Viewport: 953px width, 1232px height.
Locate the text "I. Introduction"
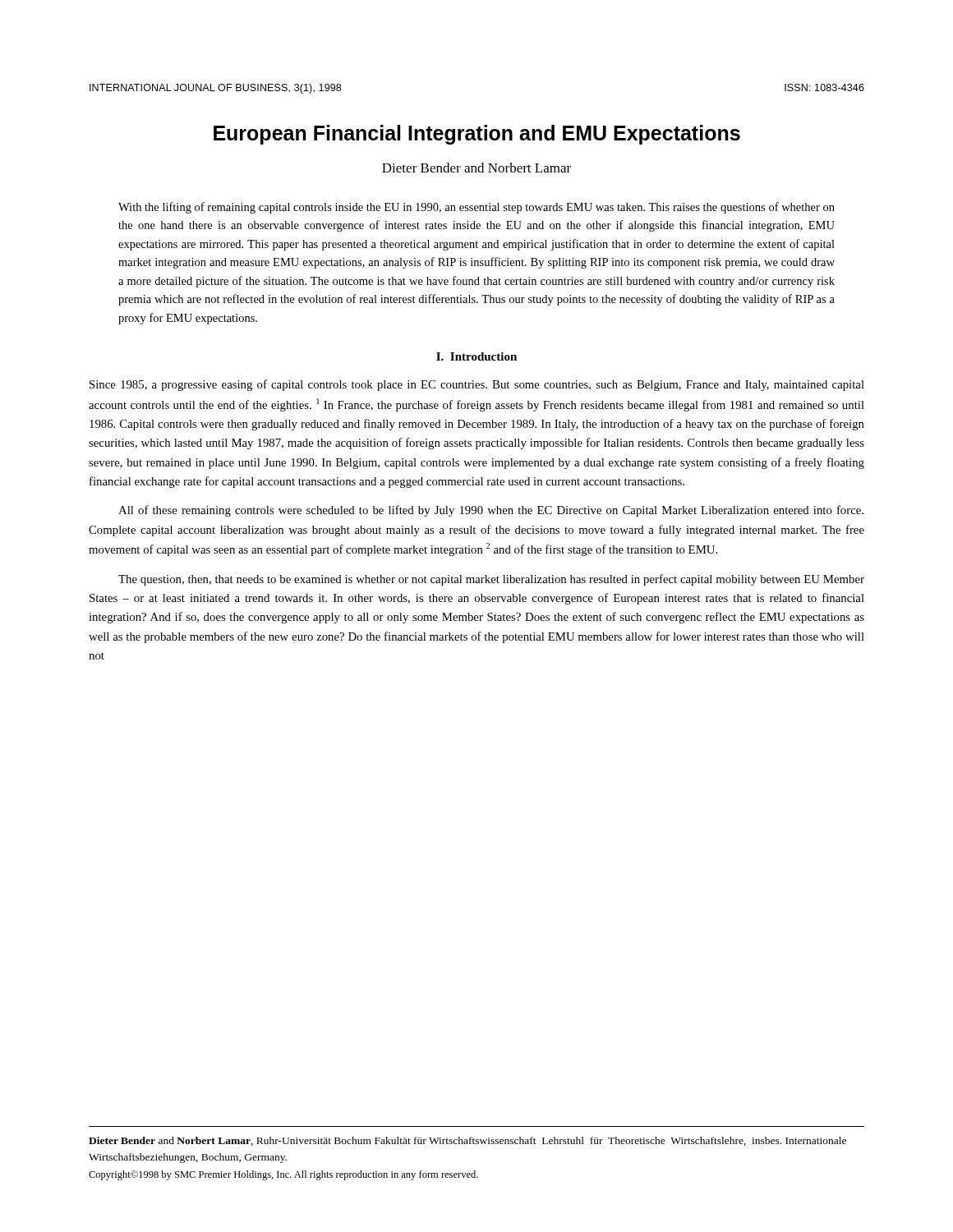click(x=476, y=357)
